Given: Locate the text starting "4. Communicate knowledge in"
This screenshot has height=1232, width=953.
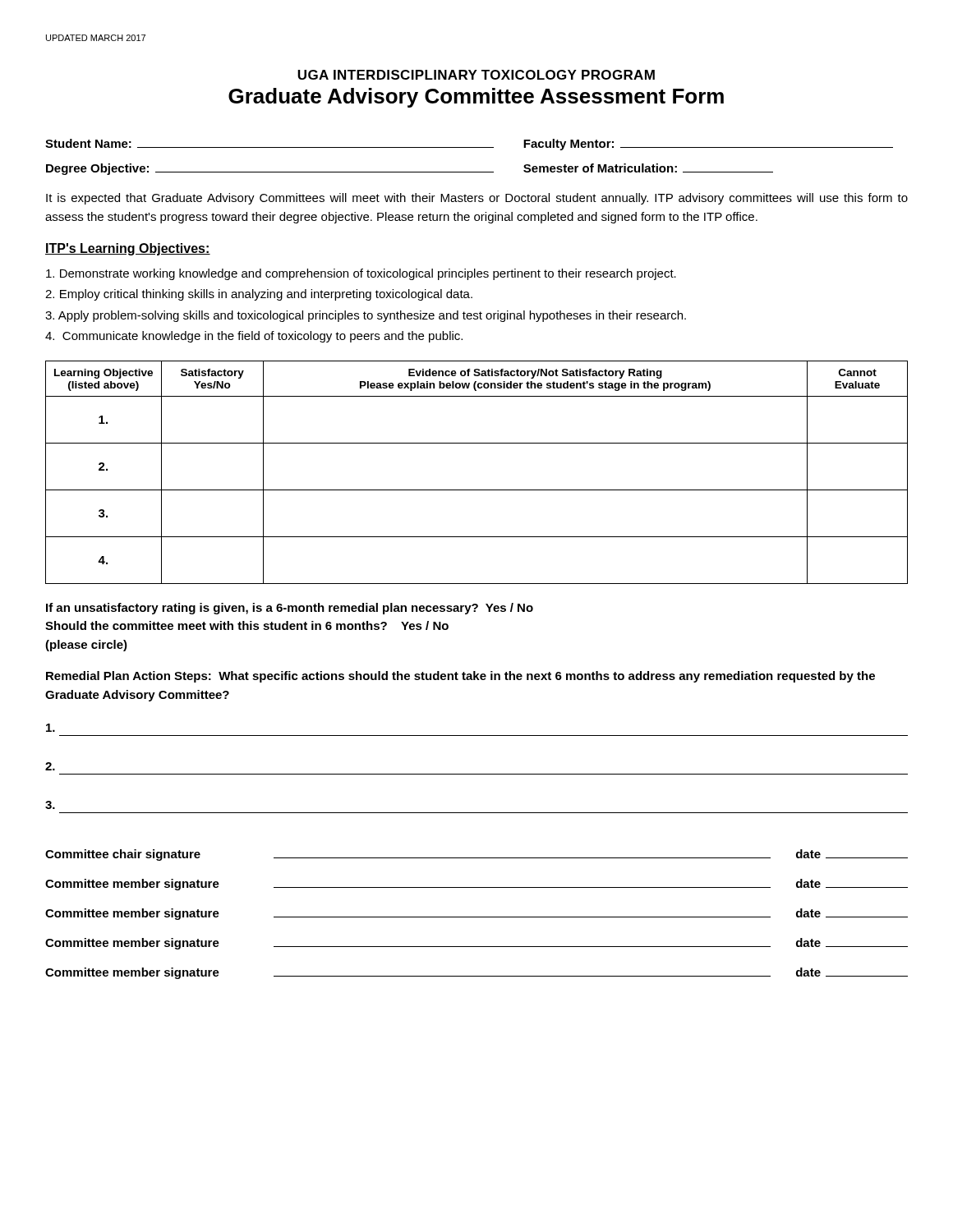Looking at the screenshot, I should tap(254, 336).
